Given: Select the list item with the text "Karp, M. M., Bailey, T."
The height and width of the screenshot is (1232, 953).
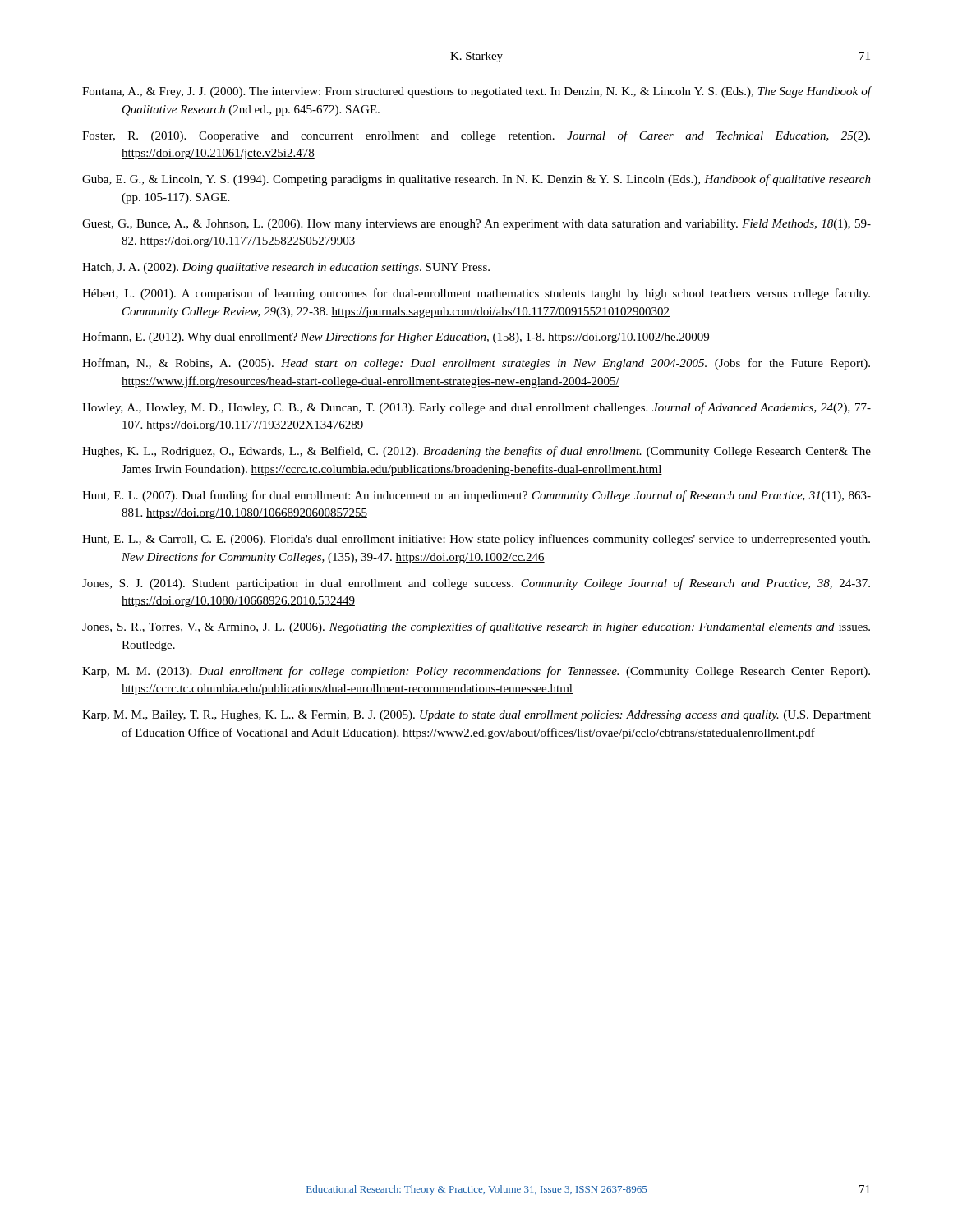Looking at the screenshot, I should pos(476,723).
